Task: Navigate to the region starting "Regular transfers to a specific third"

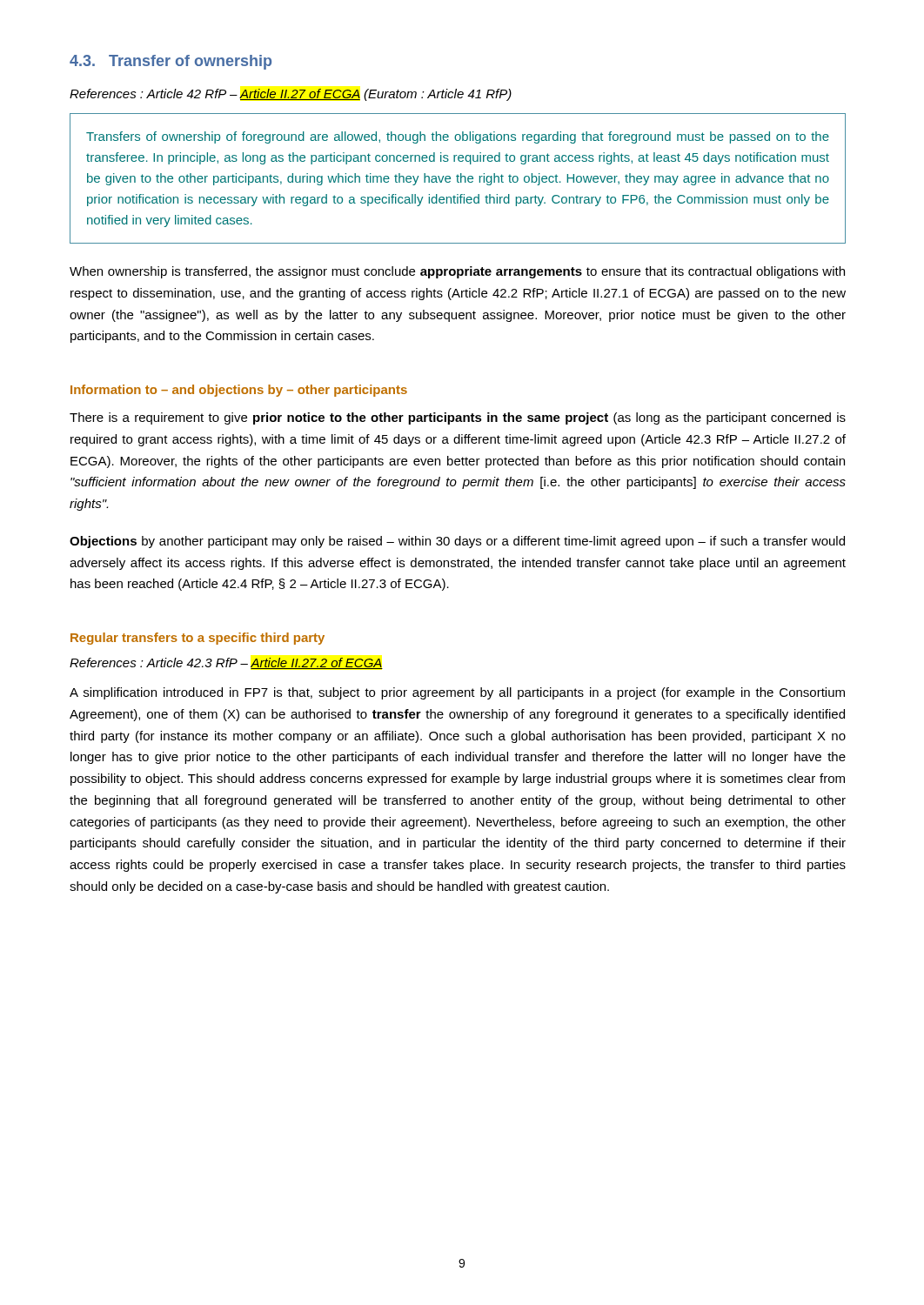Action: tap(197, 637)
